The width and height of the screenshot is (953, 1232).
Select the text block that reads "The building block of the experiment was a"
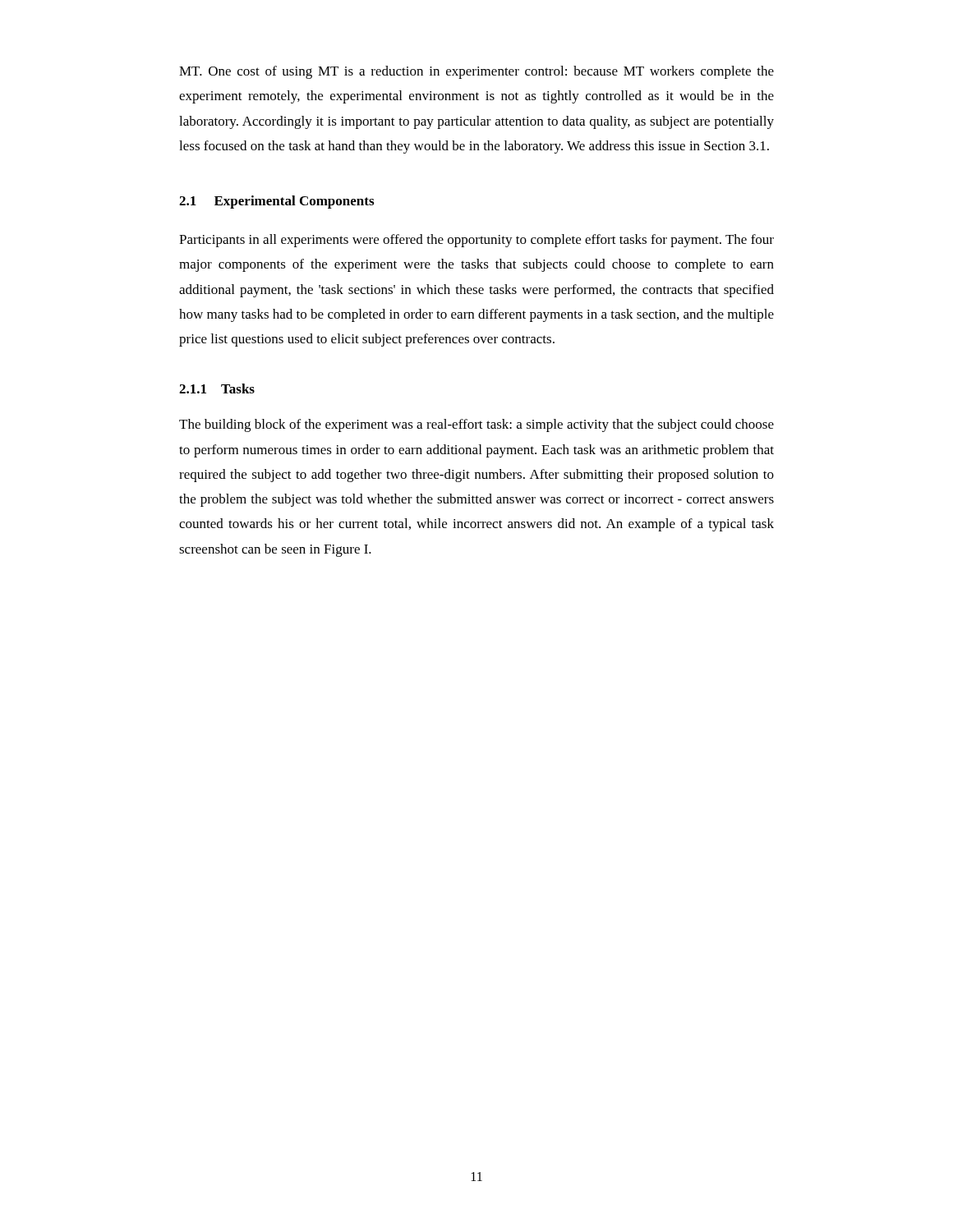pyautogui.click(x=476, y=487)
